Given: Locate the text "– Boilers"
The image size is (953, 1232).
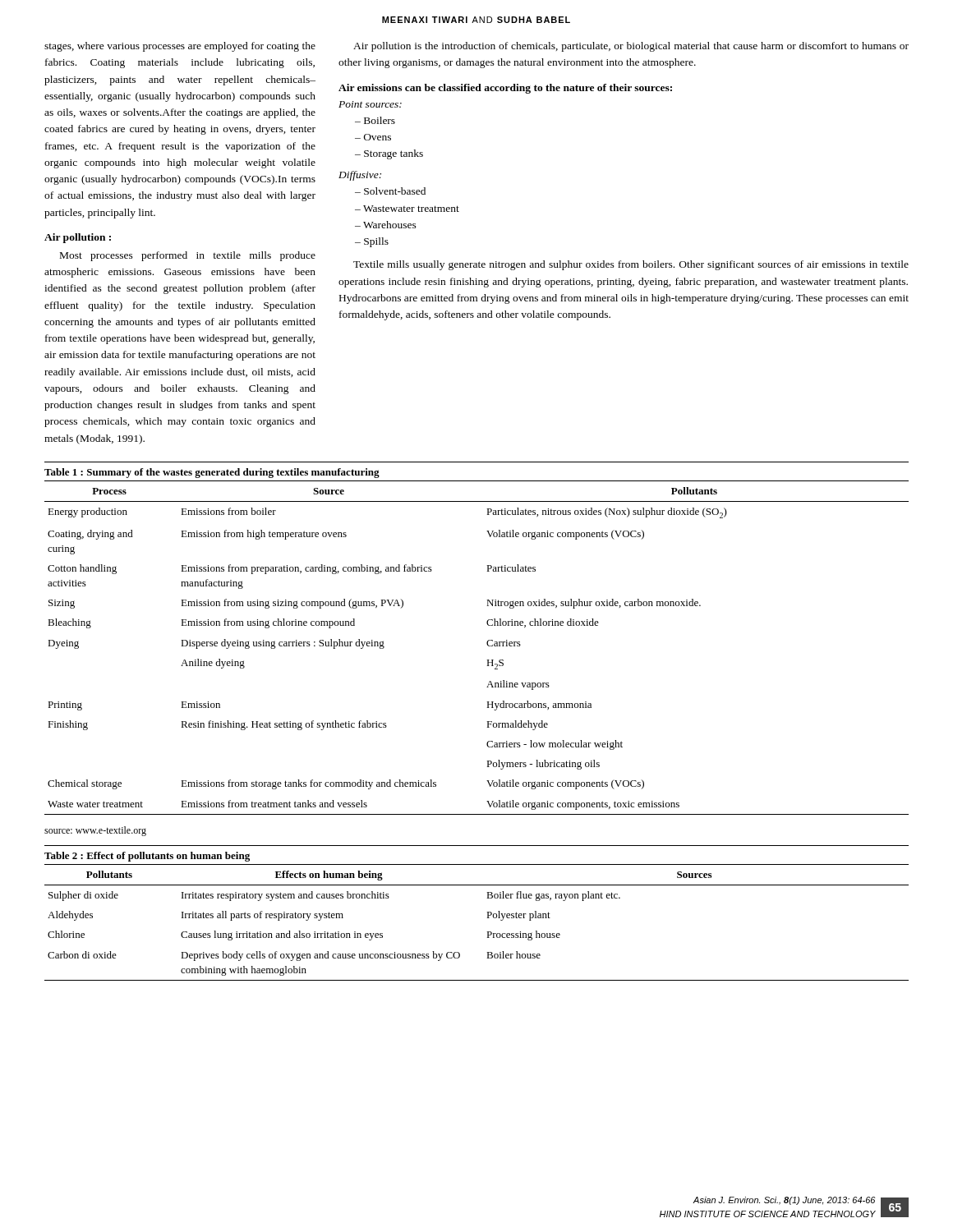Looking at the screenshot, I should tap(375, 120).
